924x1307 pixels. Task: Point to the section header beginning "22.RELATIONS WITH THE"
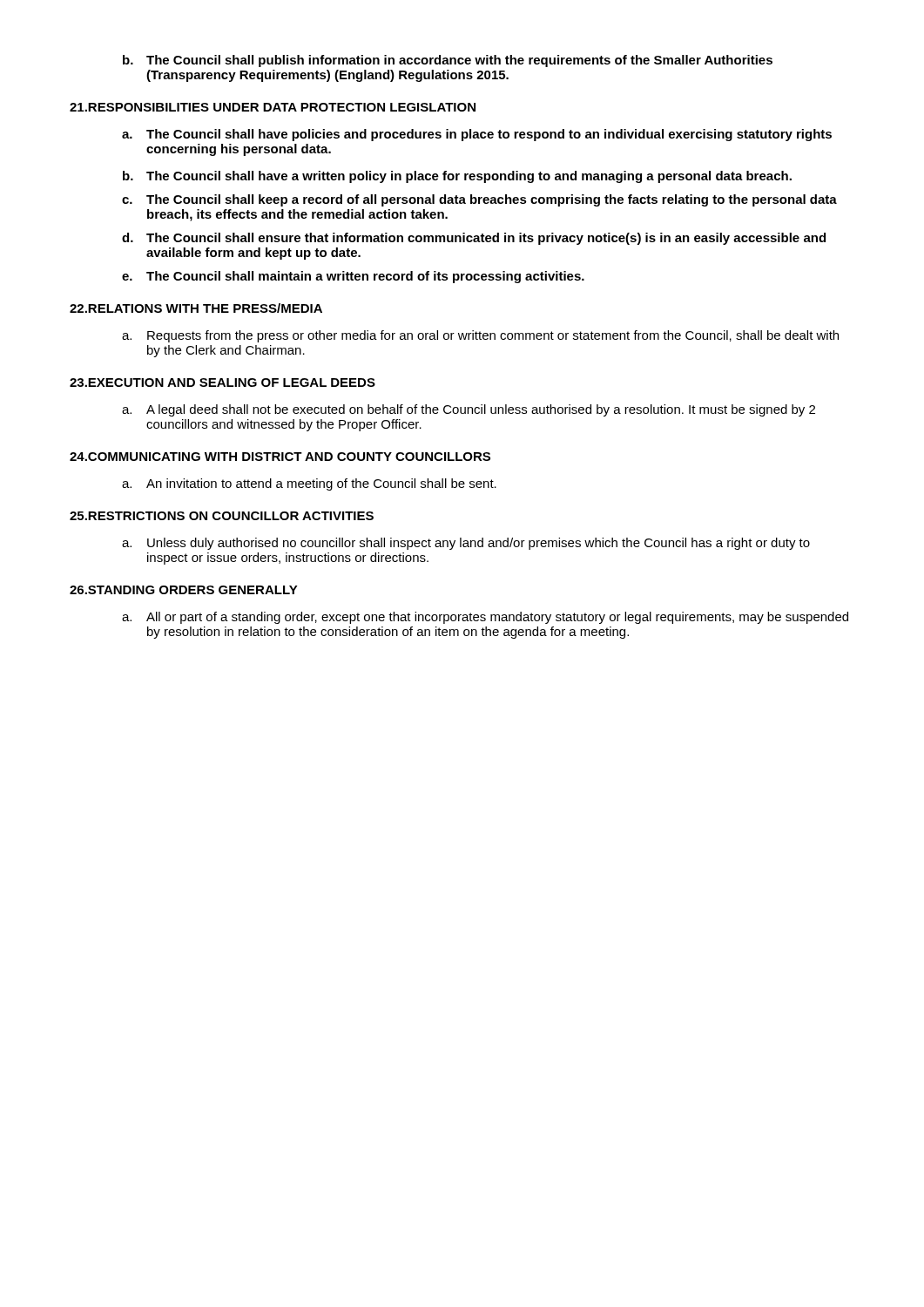(196, 308)
